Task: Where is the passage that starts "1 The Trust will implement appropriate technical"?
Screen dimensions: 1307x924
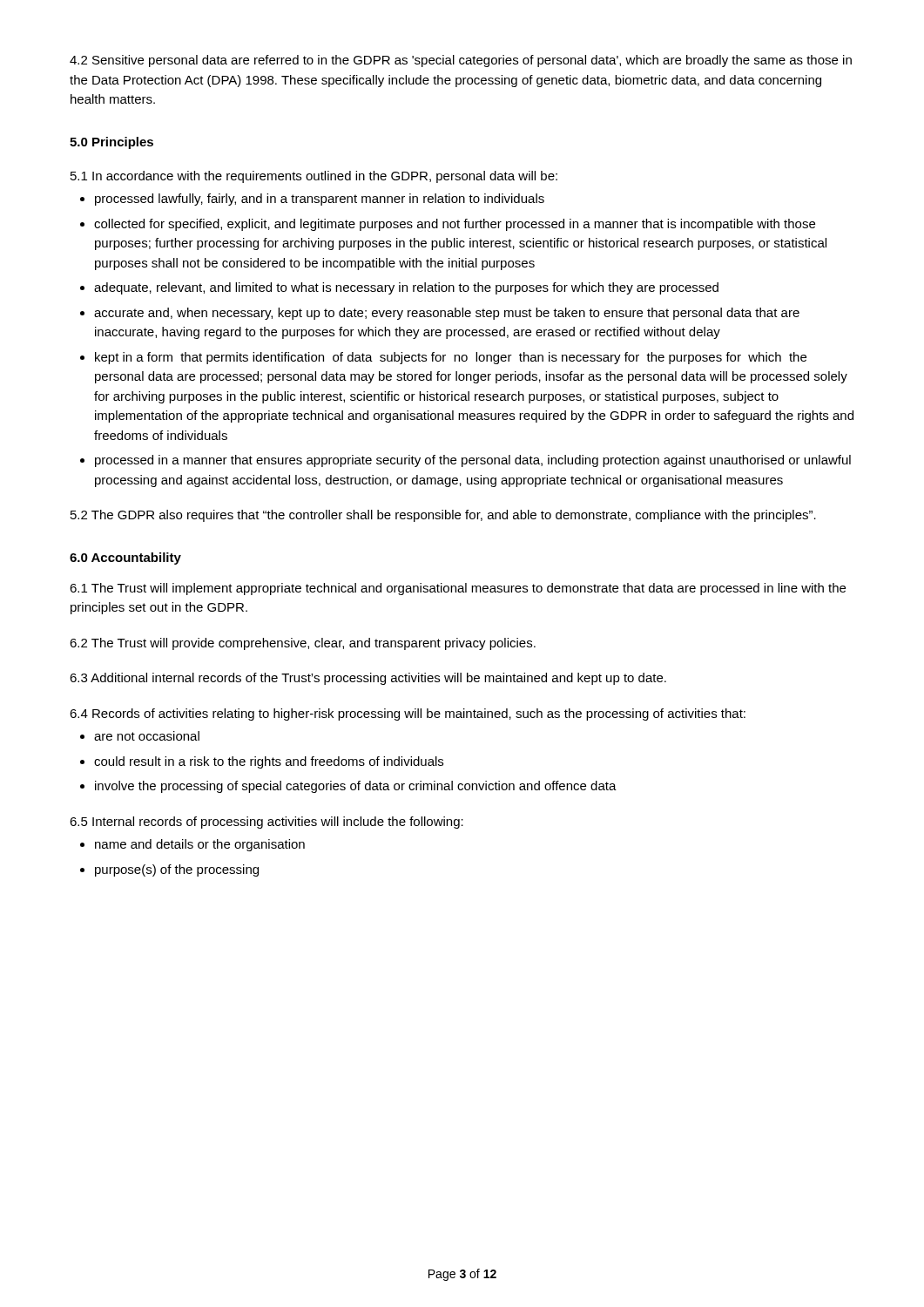Action: click(x=458, y=597)
